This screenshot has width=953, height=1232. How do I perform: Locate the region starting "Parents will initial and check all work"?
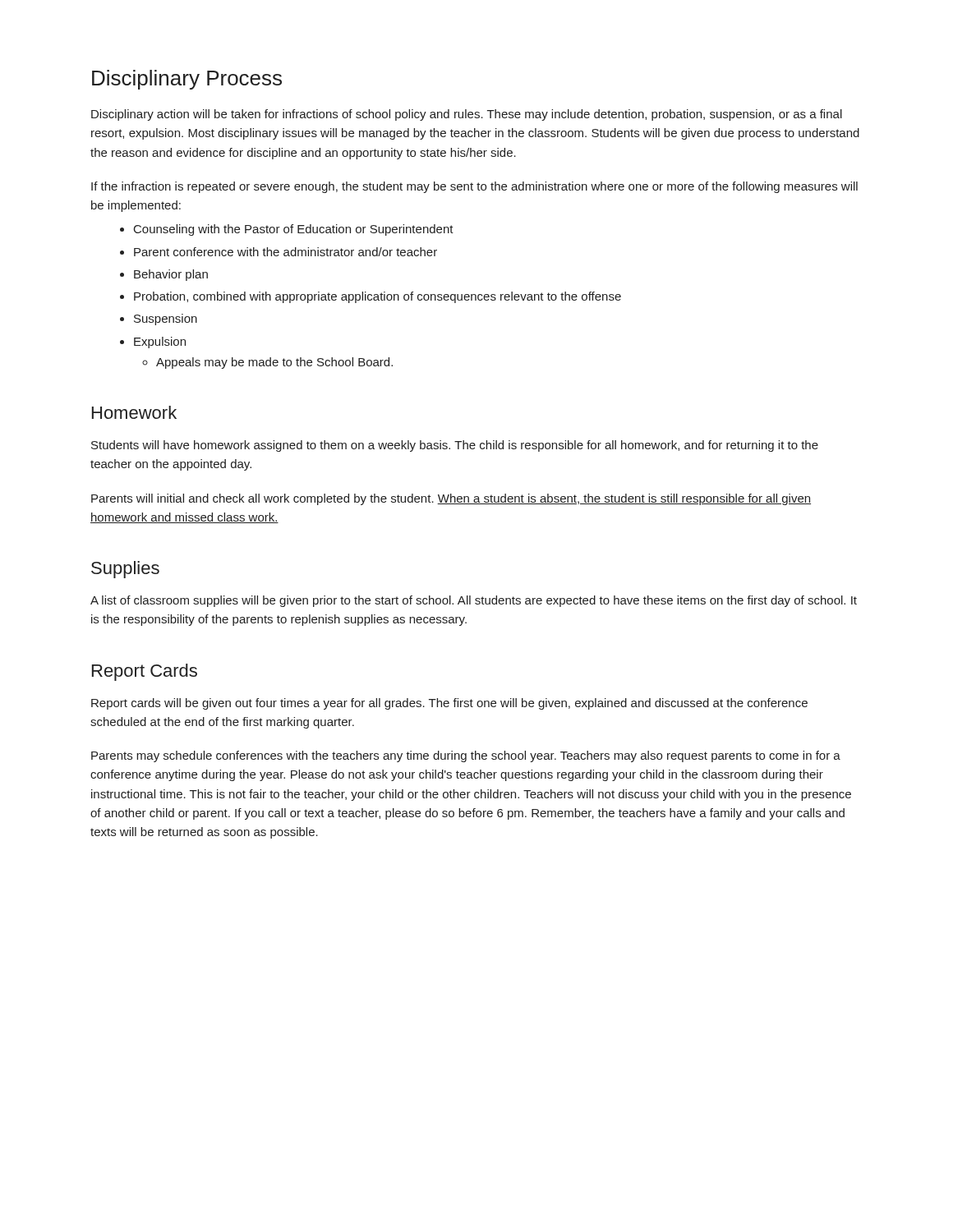pos(451,507)
